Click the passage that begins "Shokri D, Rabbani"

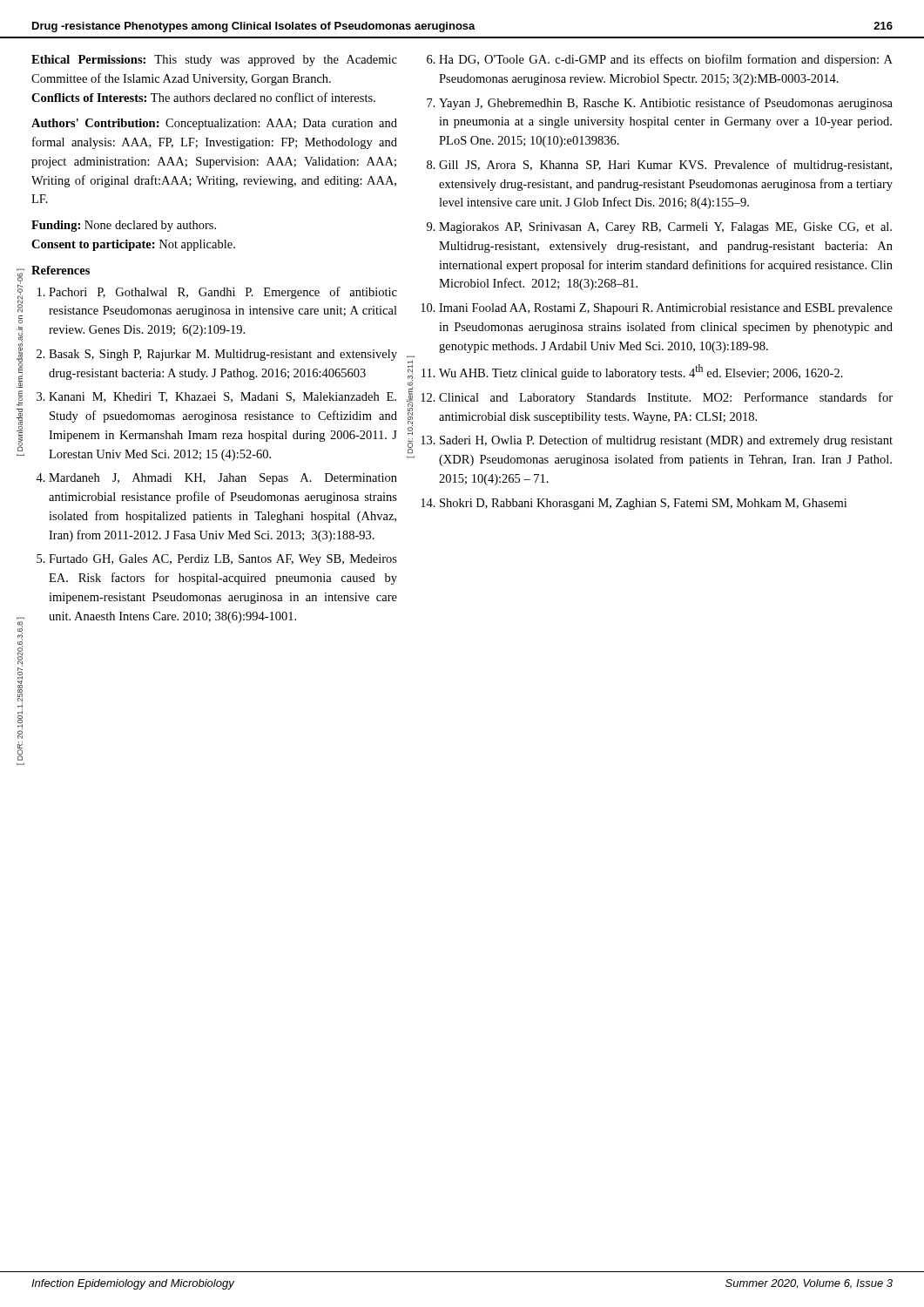[x=666, y=503]
